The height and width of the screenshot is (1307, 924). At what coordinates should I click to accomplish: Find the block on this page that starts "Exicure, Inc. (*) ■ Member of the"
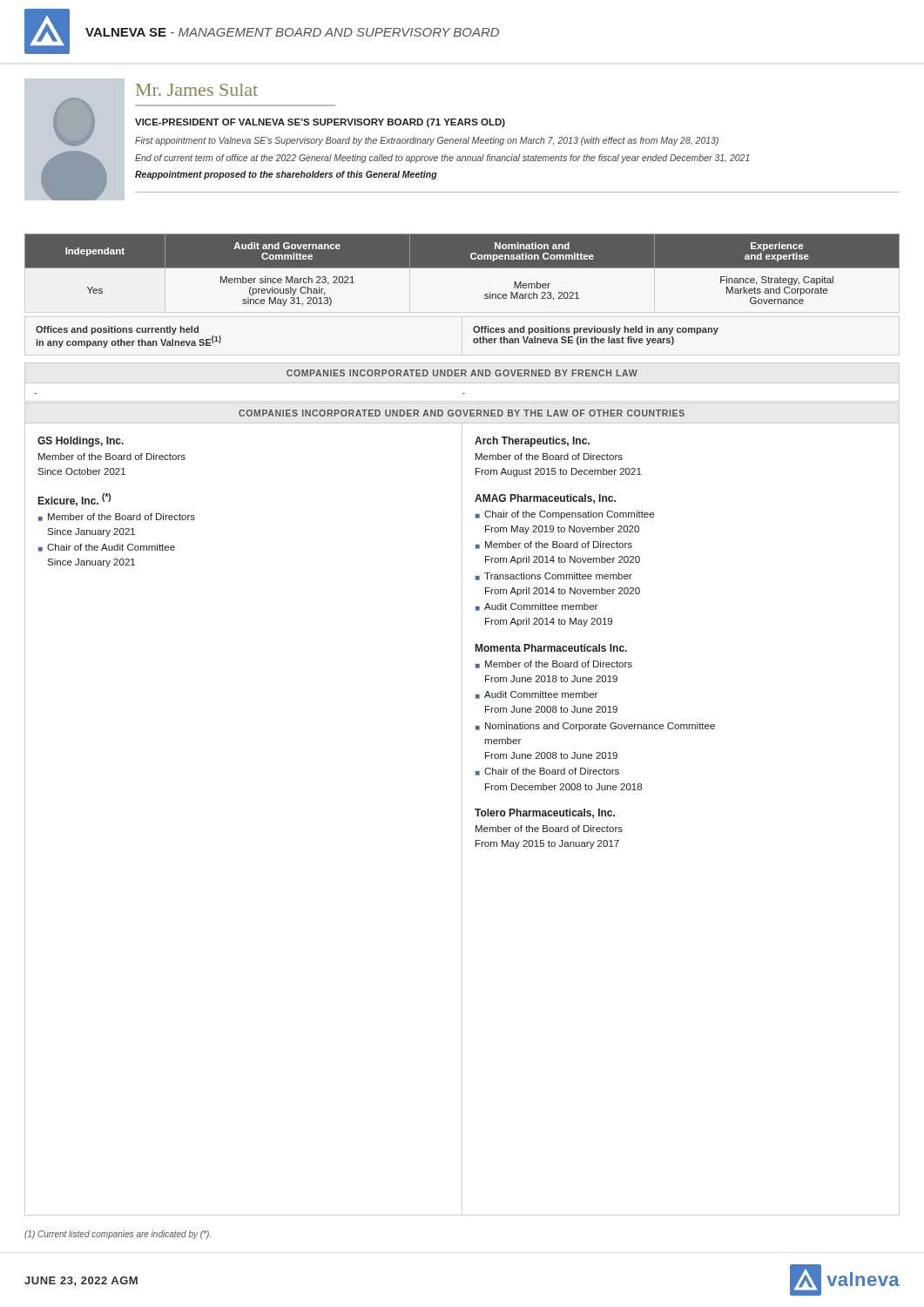click(x=74, y=500)
